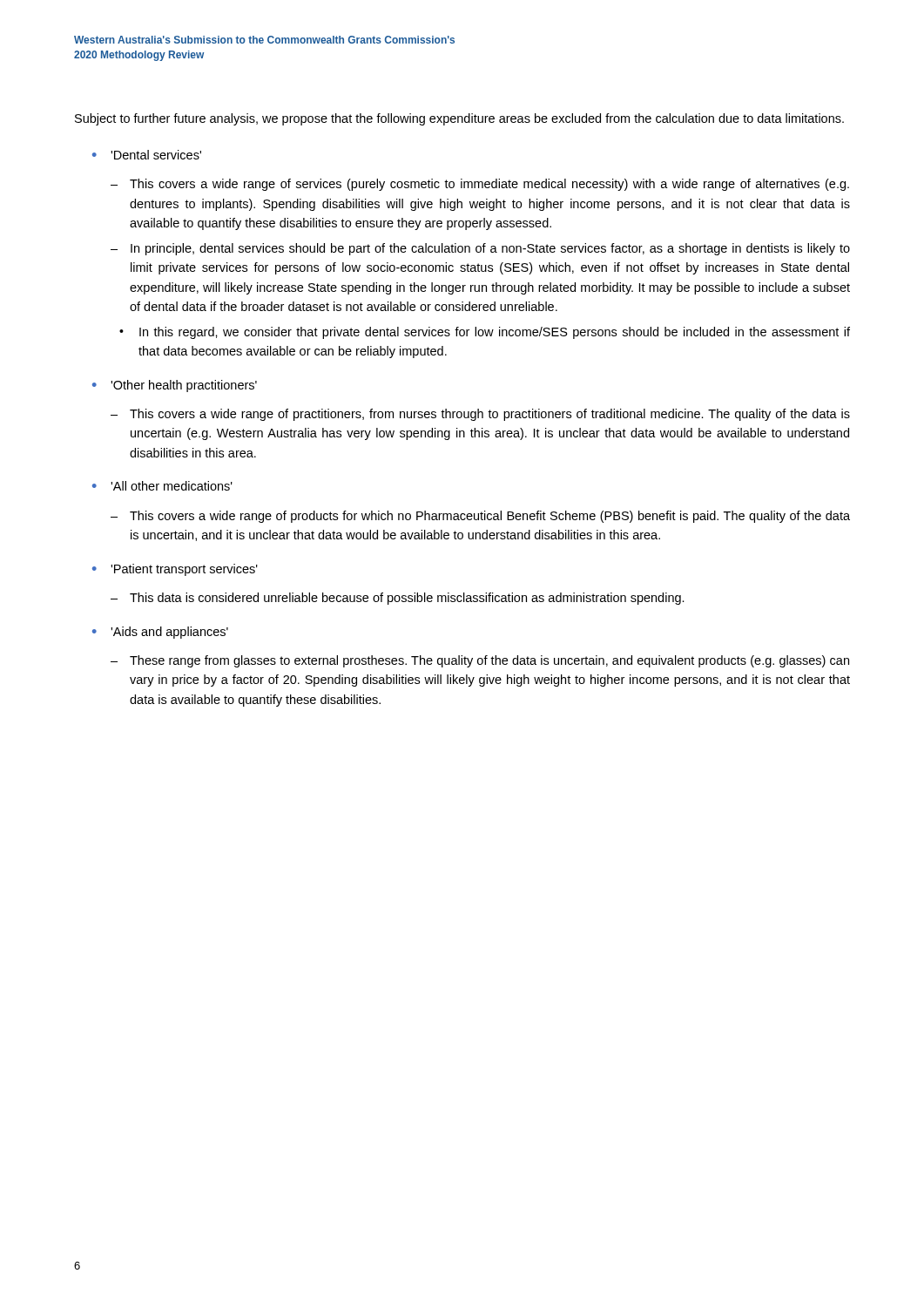
Task: Select the text block starting "• 'Patient transport services'"
Action: (175, 569)
